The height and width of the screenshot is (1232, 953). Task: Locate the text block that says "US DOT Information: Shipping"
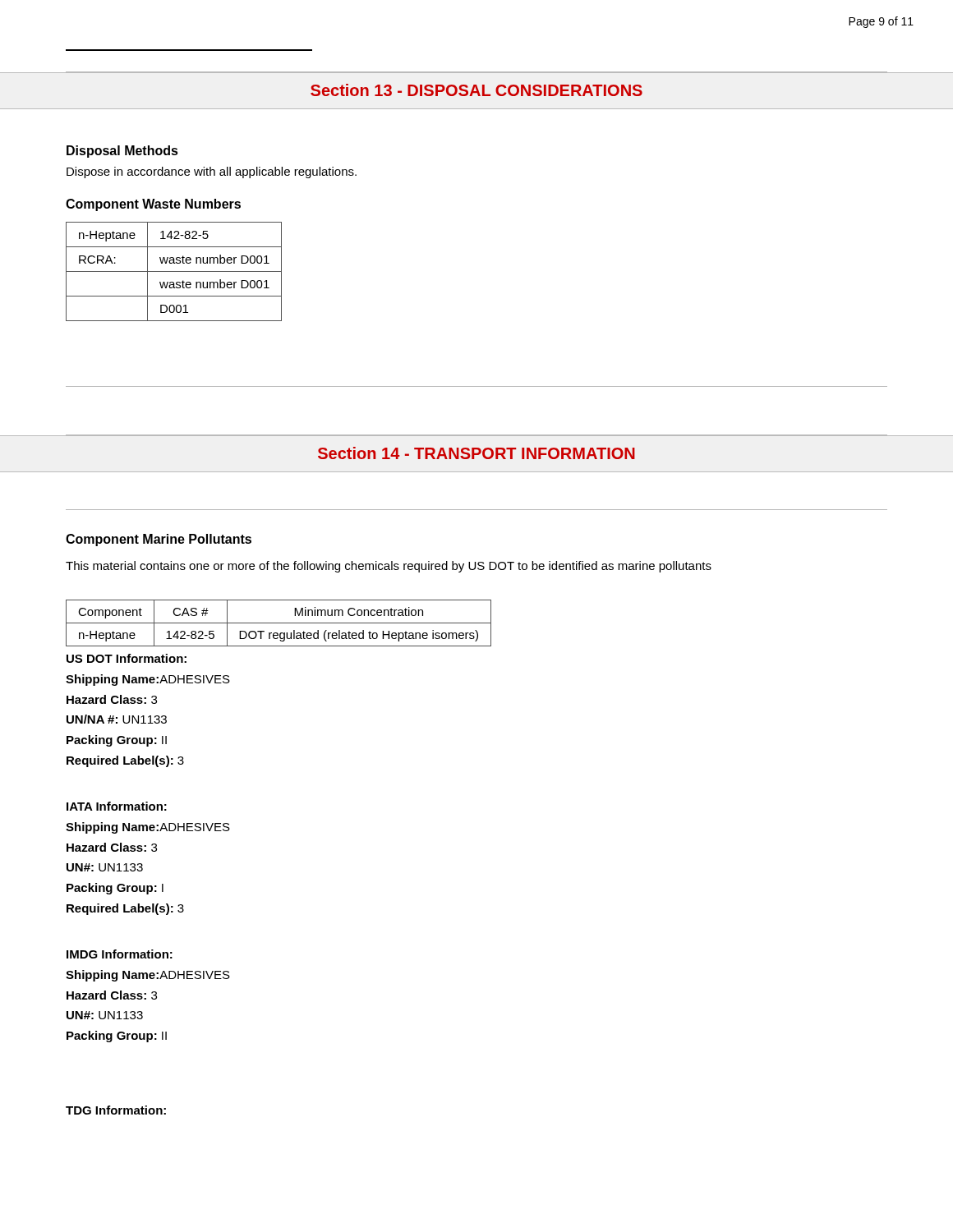pyautogui.click(x=148, y=709)
